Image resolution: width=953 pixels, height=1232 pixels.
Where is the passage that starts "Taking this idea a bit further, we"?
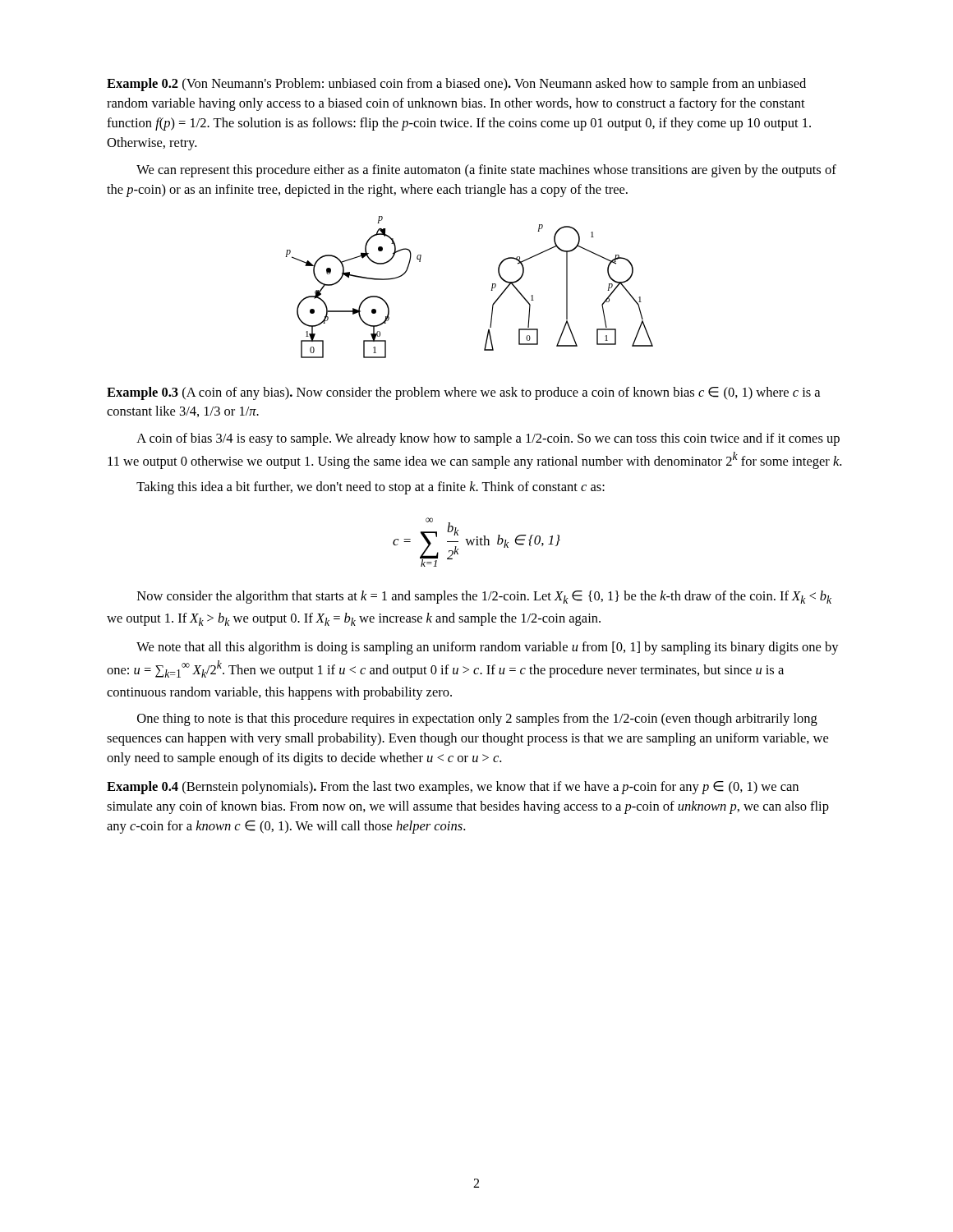476,487
